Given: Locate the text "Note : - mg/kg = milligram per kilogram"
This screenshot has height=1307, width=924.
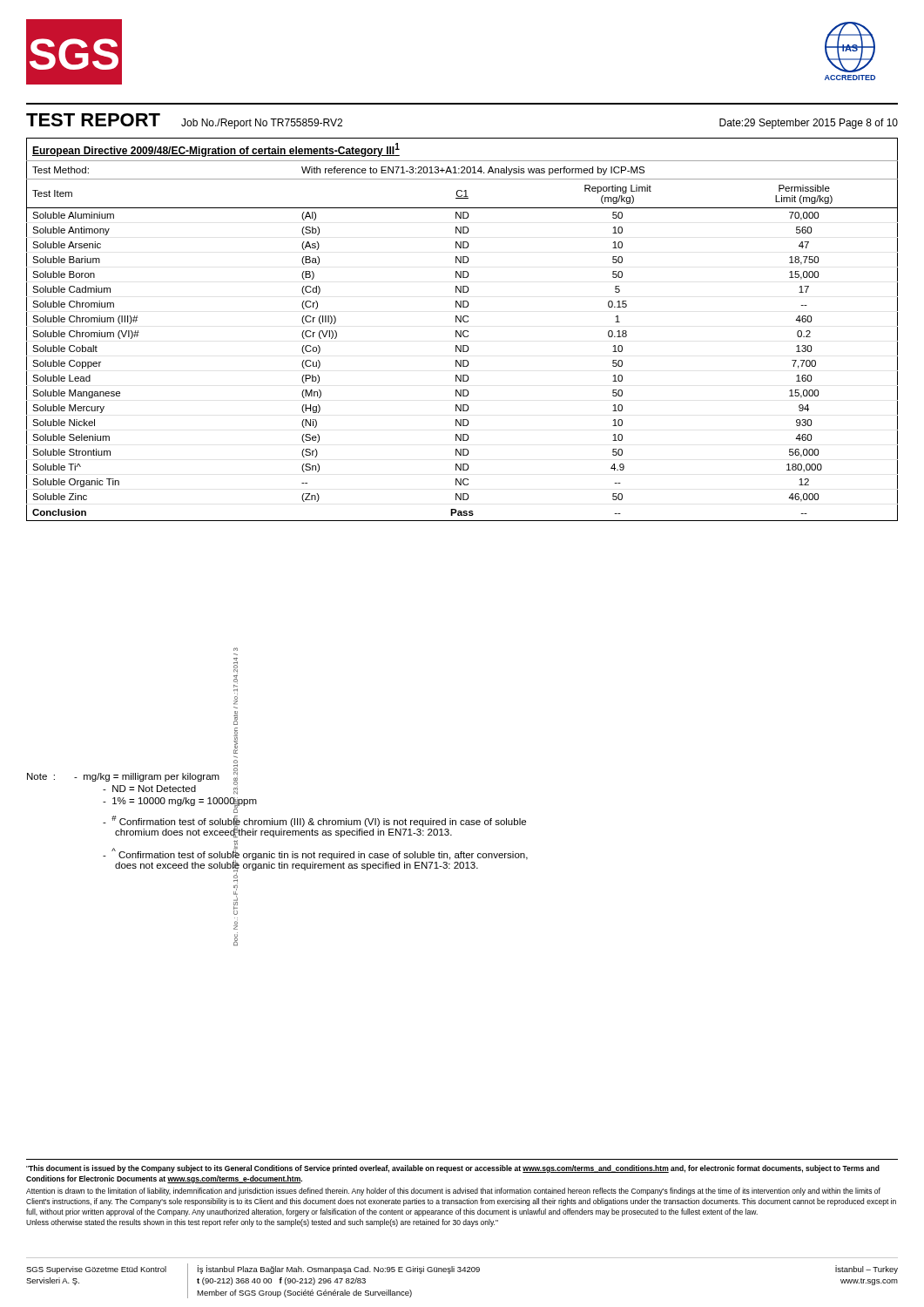Looking at the screenshot, I should pos(123,776).
